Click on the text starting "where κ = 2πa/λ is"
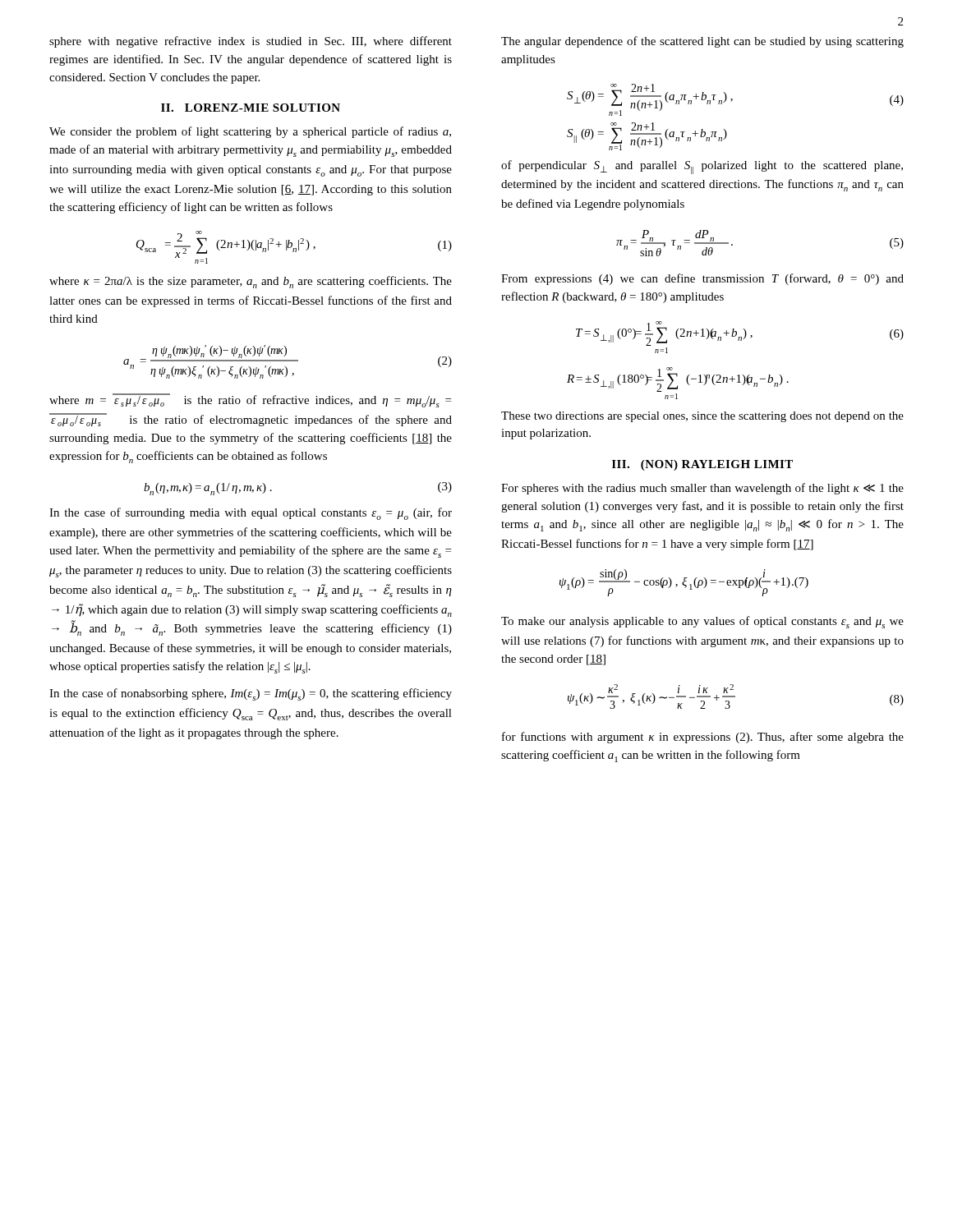 [251, 301]
